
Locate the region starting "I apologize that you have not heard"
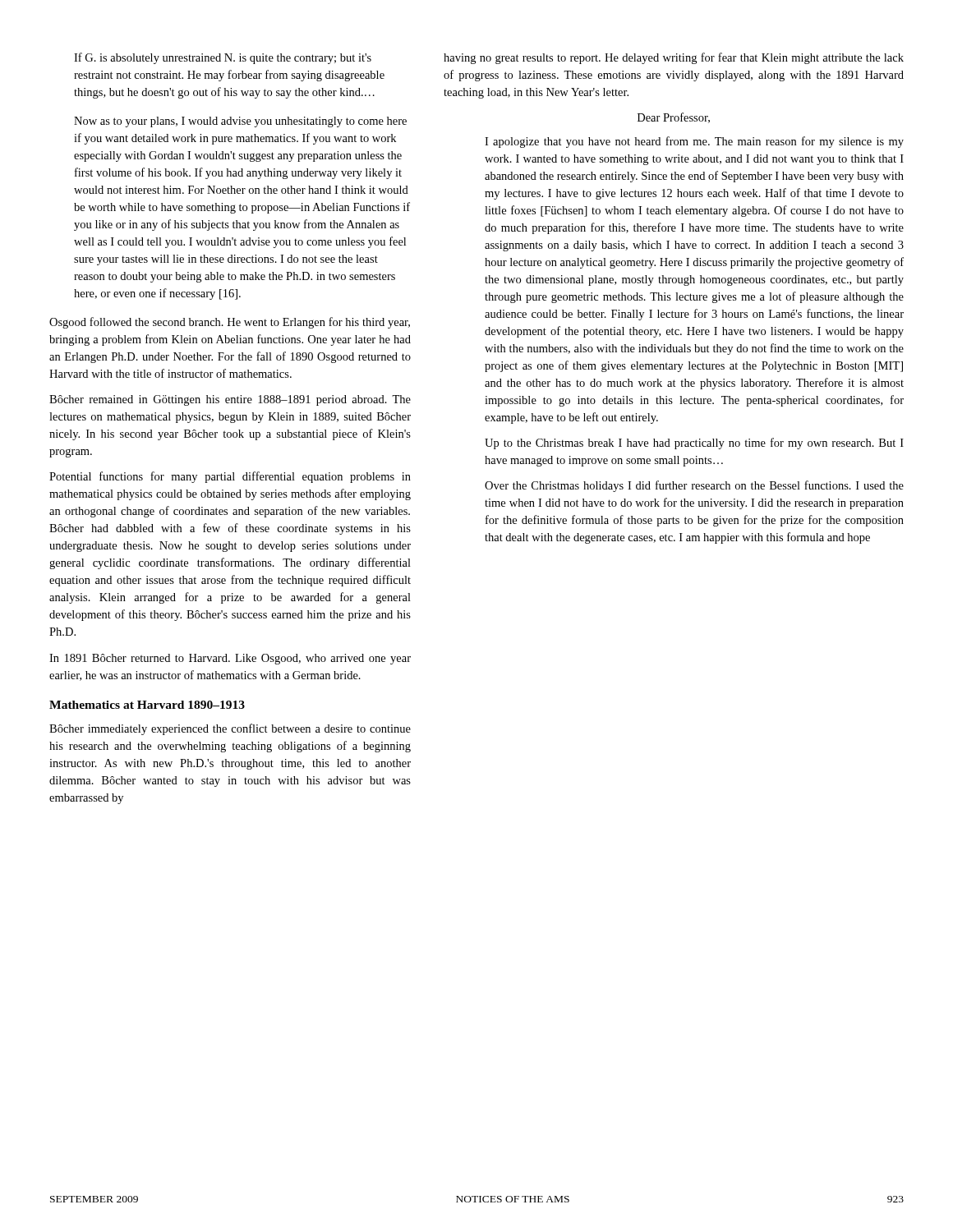point(694,280)
